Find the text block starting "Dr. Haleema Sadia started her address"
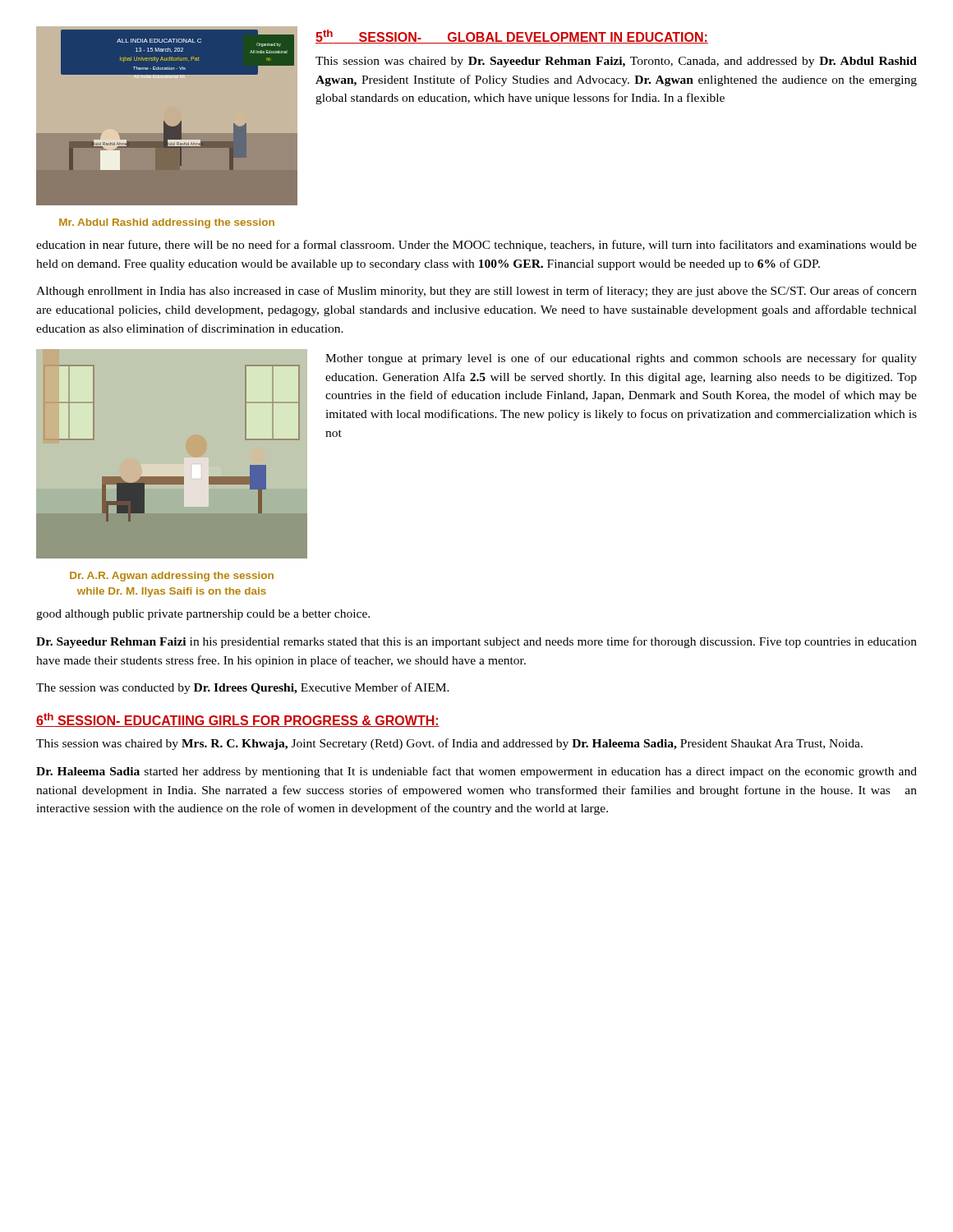Viewport: 953px width, 1232px height. 476,789
